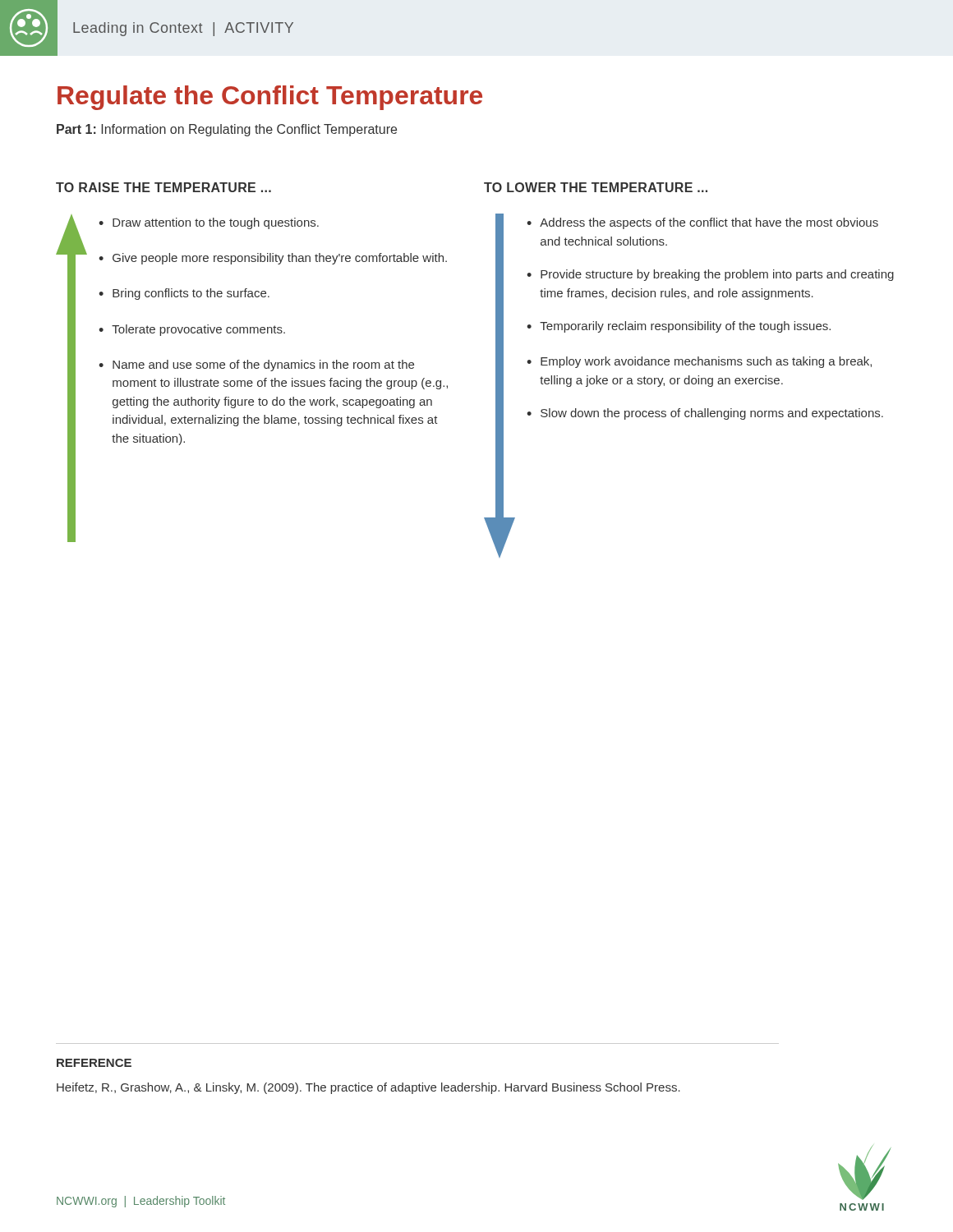This screenshot has width=953, height=1232.
Task: Find the list item containing "• Bring conflicts to the surface."
Action: [184, 295]
